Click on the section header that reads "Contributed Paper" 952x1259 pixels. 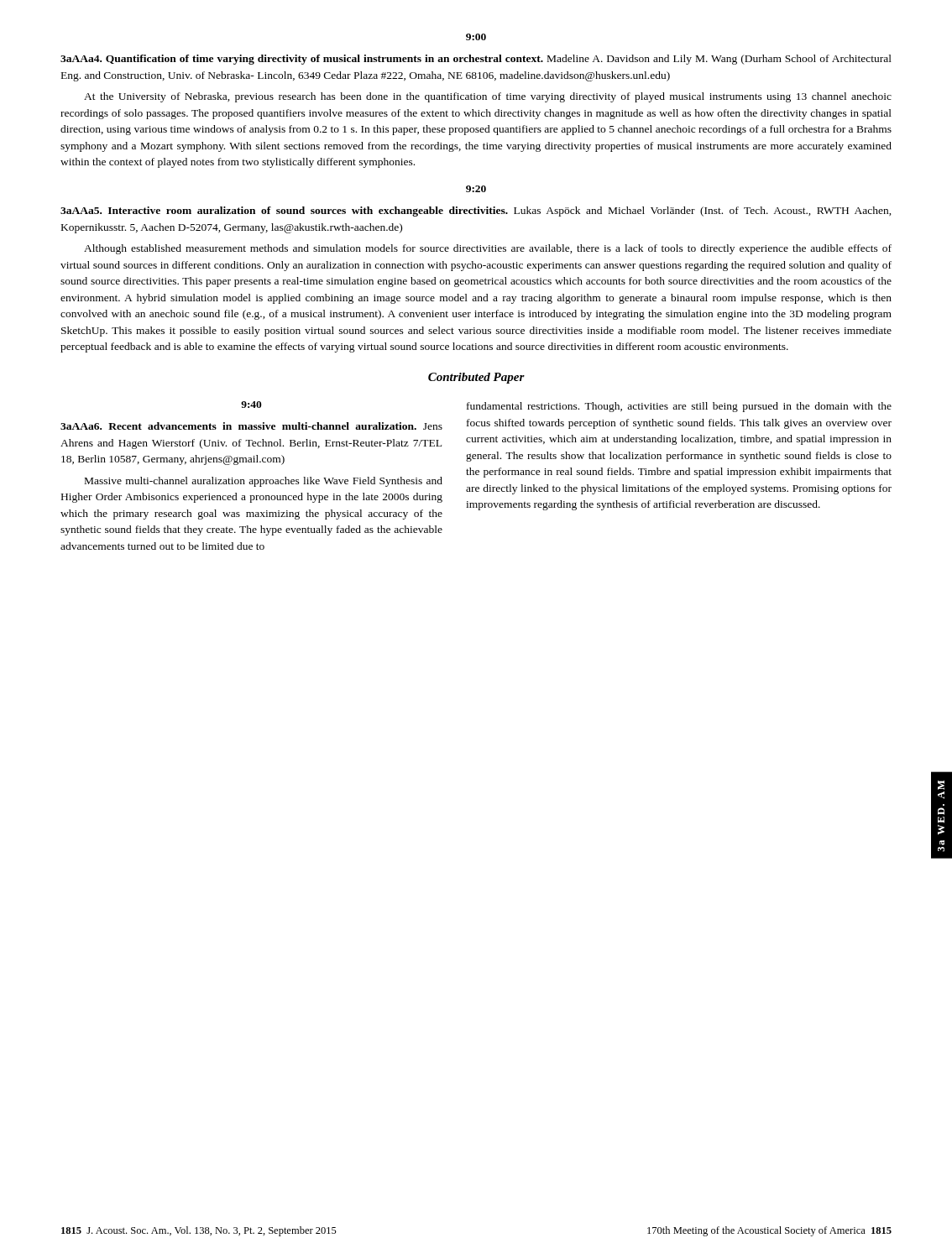point(476,377)
